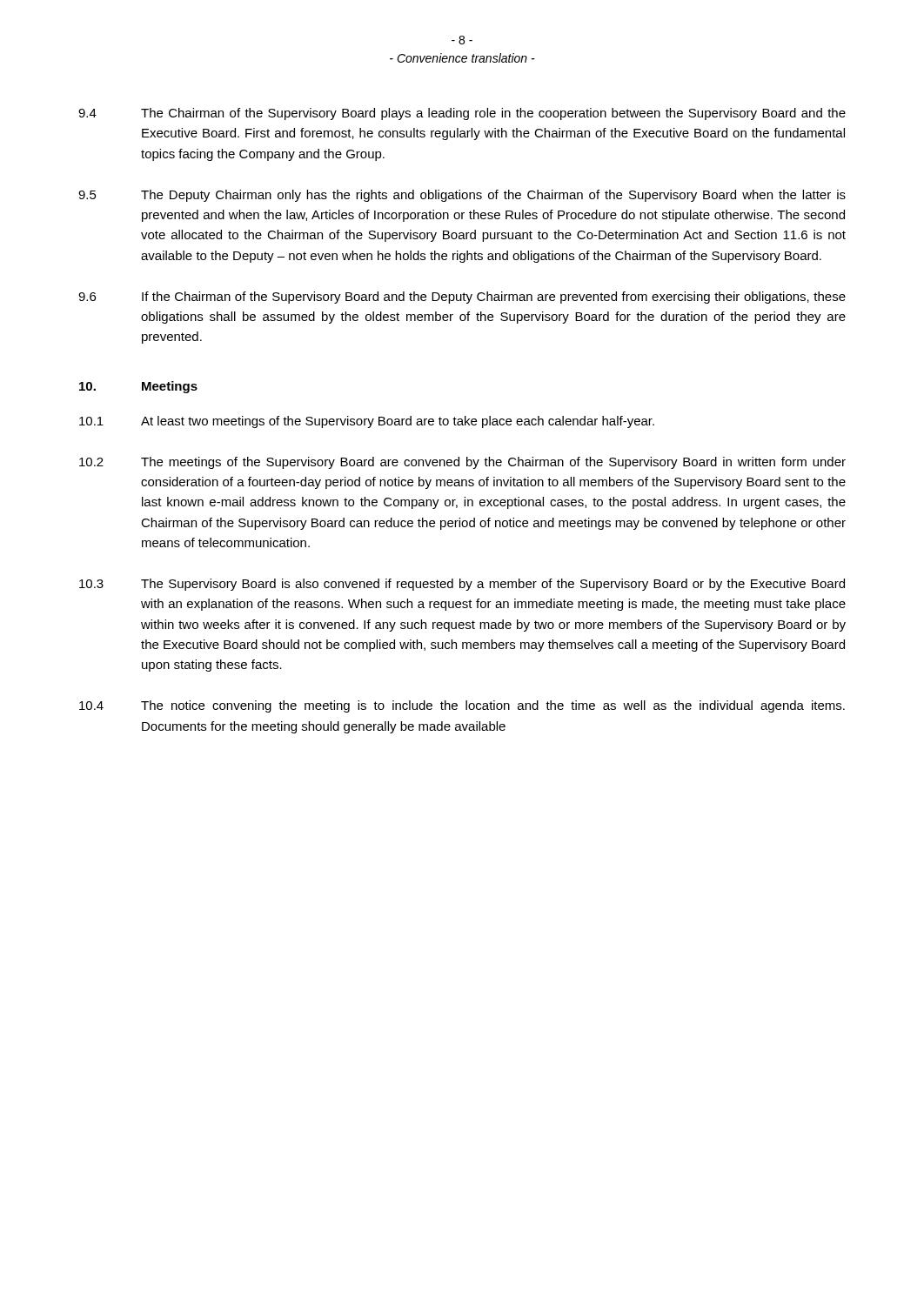Where is the passage that starts "10.4 The notice convening the meeting is"?
This screenshot has height=1305, width=924.
(x=462, y=716)
